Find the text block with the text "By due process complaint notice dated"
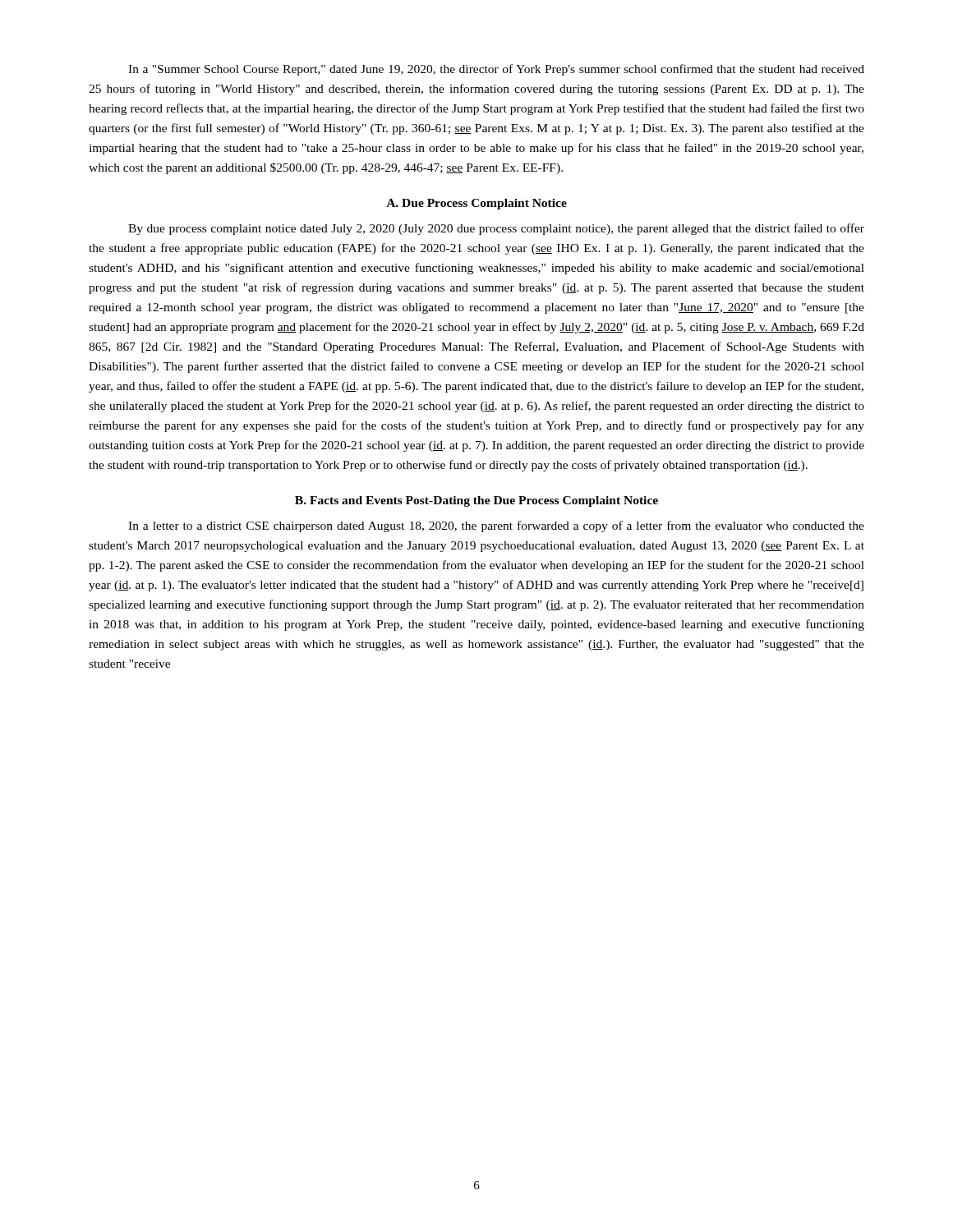 (x=476, y=346)
